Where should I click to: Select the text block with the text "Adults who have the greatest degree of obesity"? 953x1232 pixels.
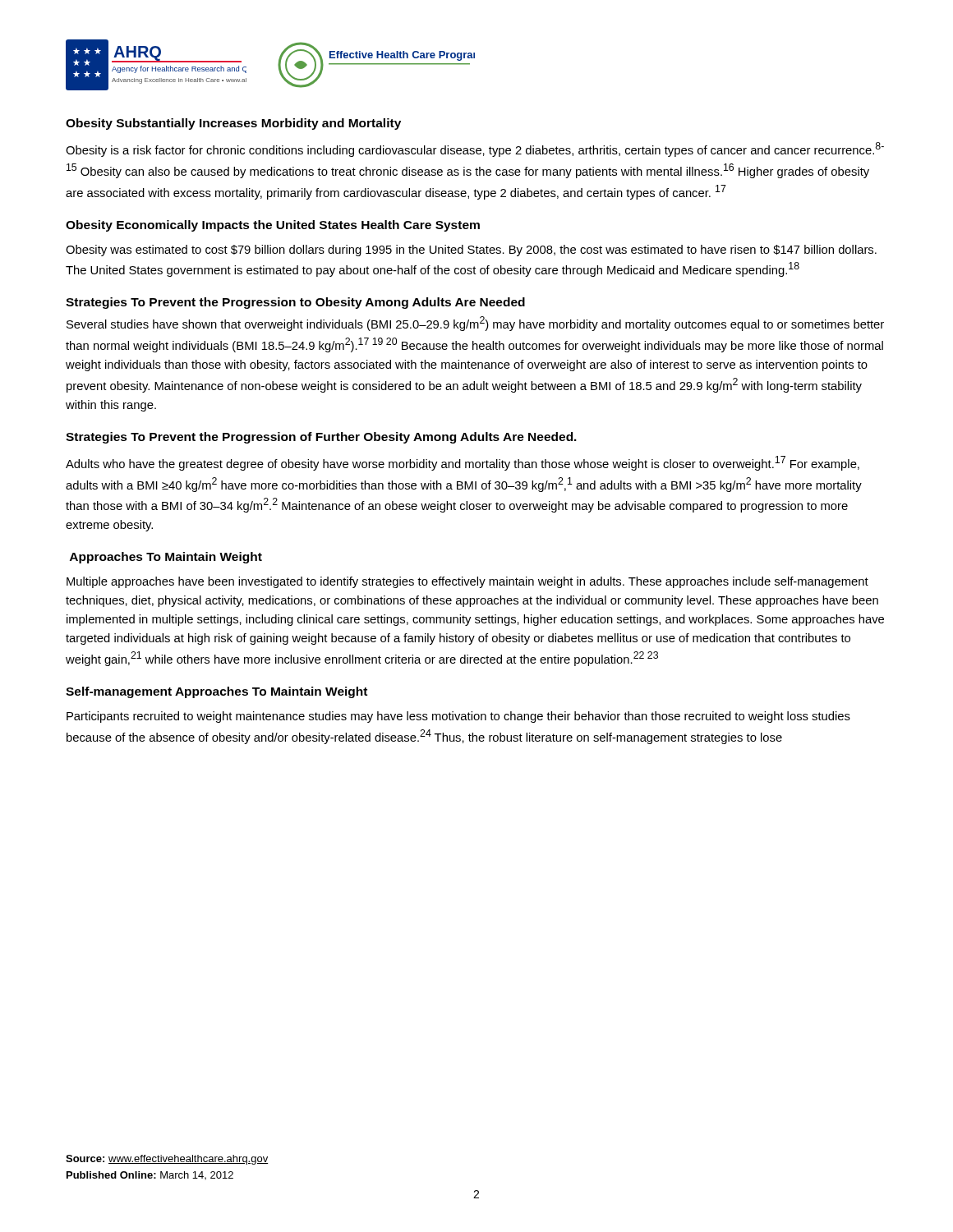[x=464, y=493]
